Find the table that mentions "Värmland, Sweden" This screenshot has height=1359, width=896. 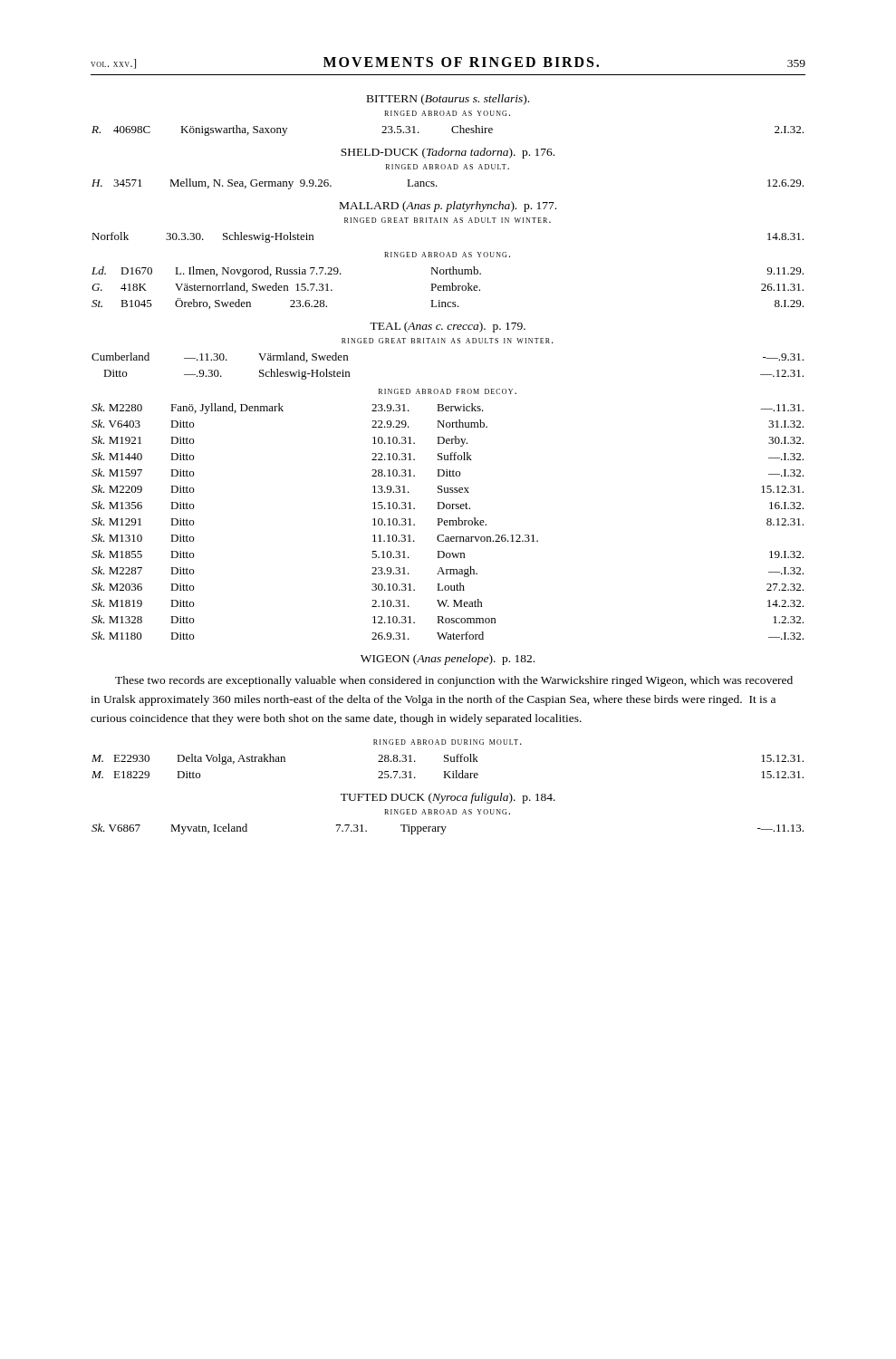[x=448, y=365]
